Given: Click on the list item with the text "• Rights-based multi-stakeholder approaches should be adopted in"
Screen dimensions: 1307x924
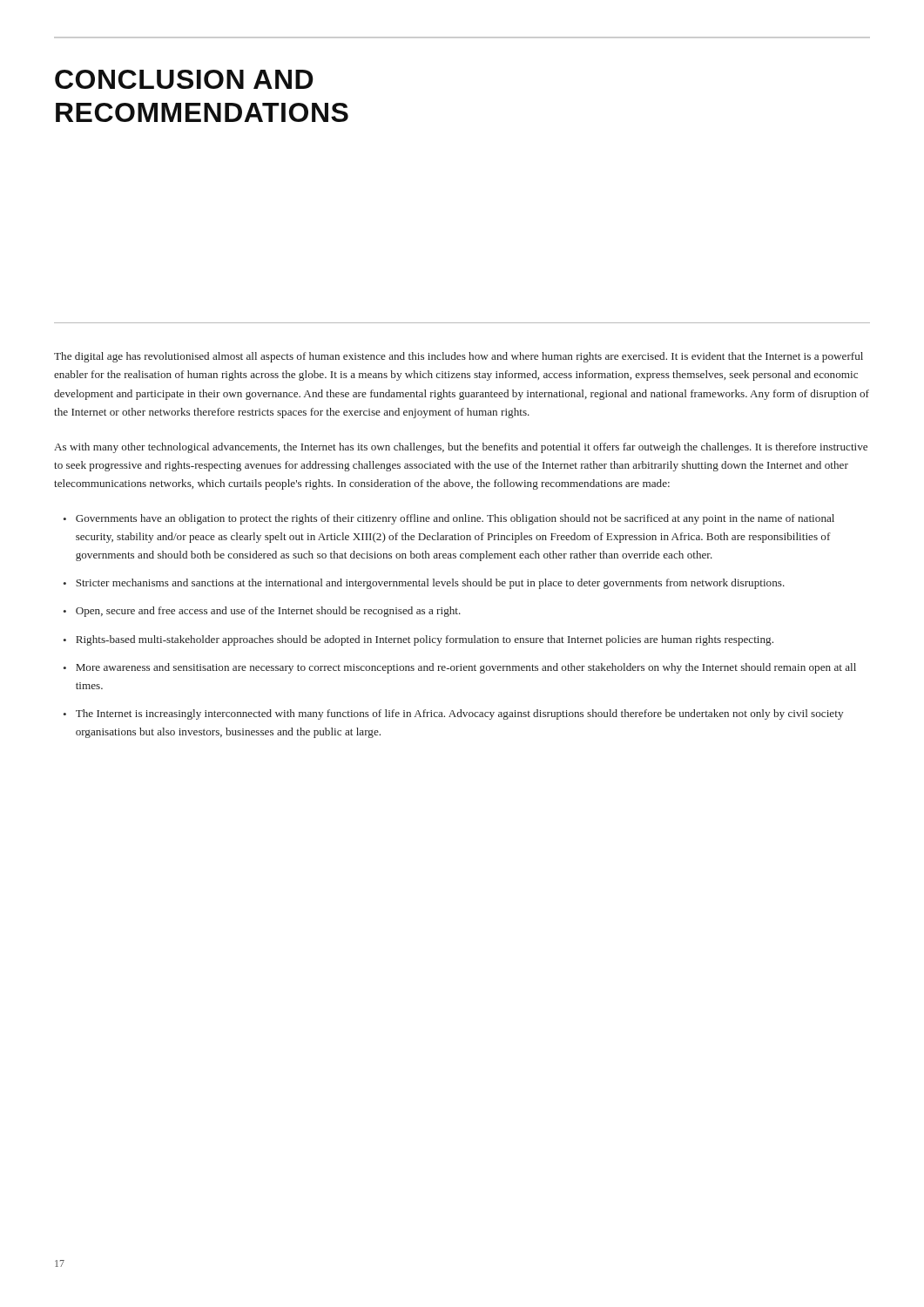Looking at the screenshot, I should pyautogui.click(x=466, y=639).
